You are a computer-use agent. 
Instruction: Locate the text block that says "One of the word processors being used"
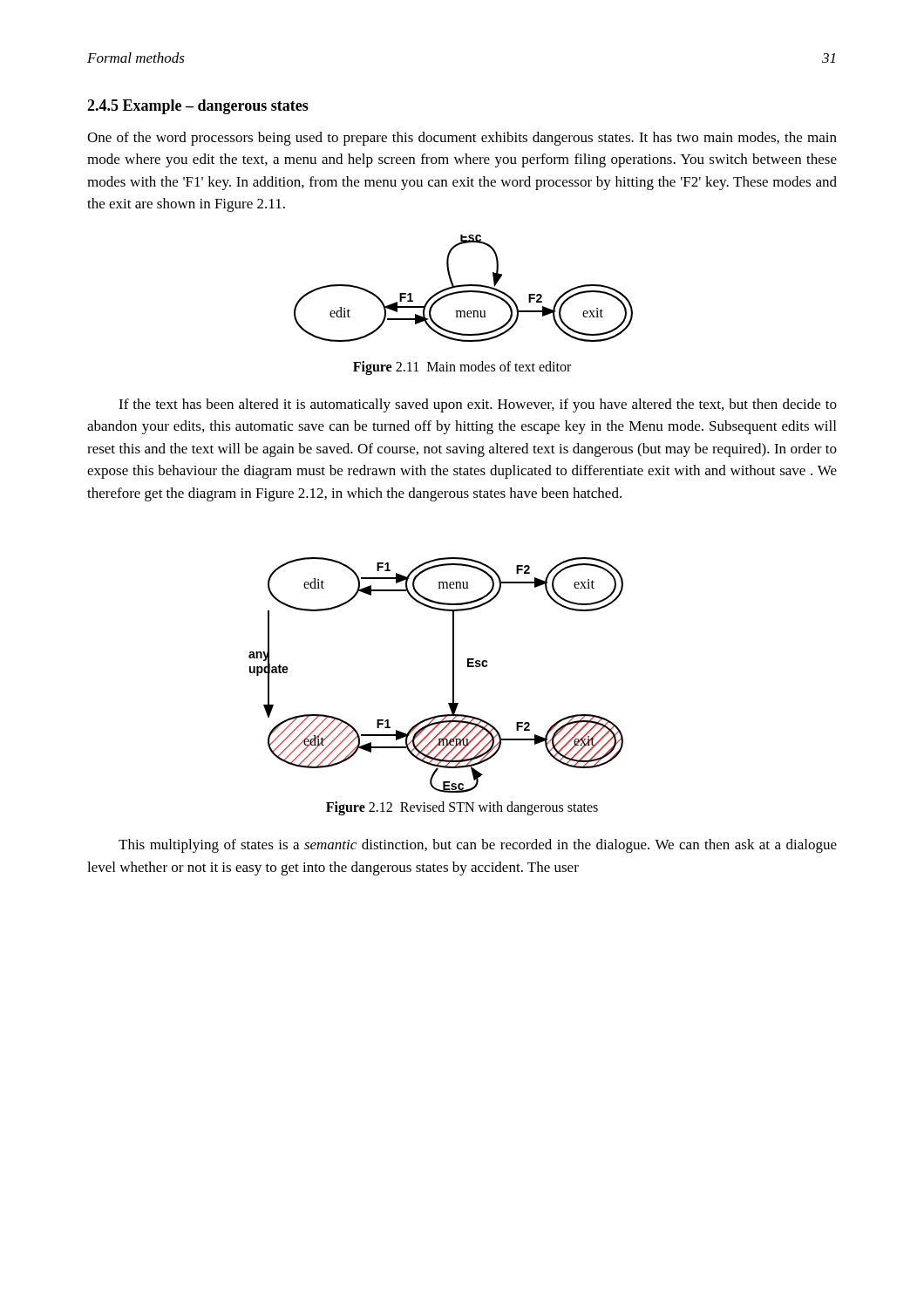coord(462,170)
